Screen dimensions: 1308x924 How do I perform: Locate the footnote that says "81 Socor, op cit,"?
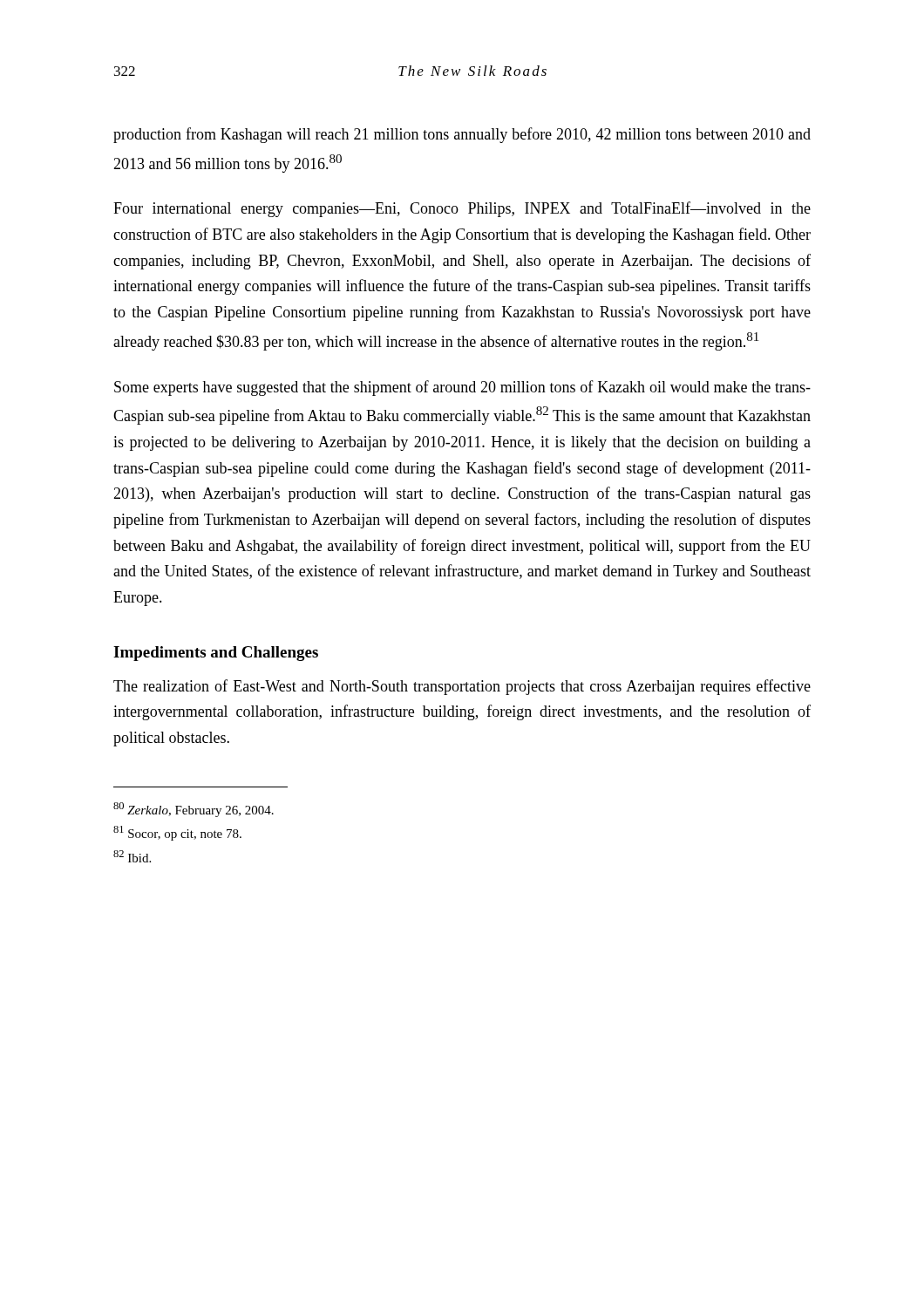[178, 832]
